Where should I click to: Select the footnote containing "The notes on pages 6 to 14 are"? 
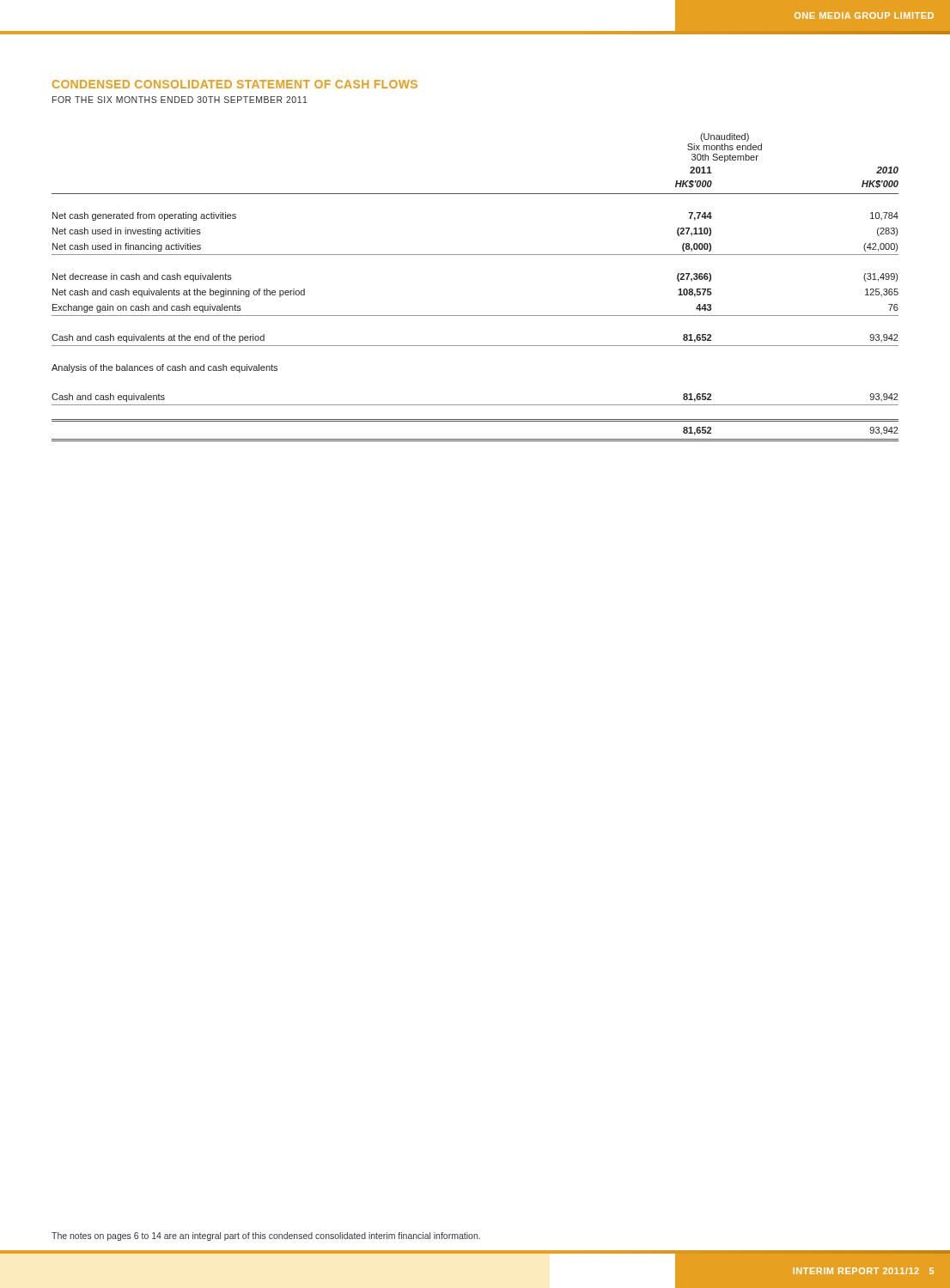266,1236
